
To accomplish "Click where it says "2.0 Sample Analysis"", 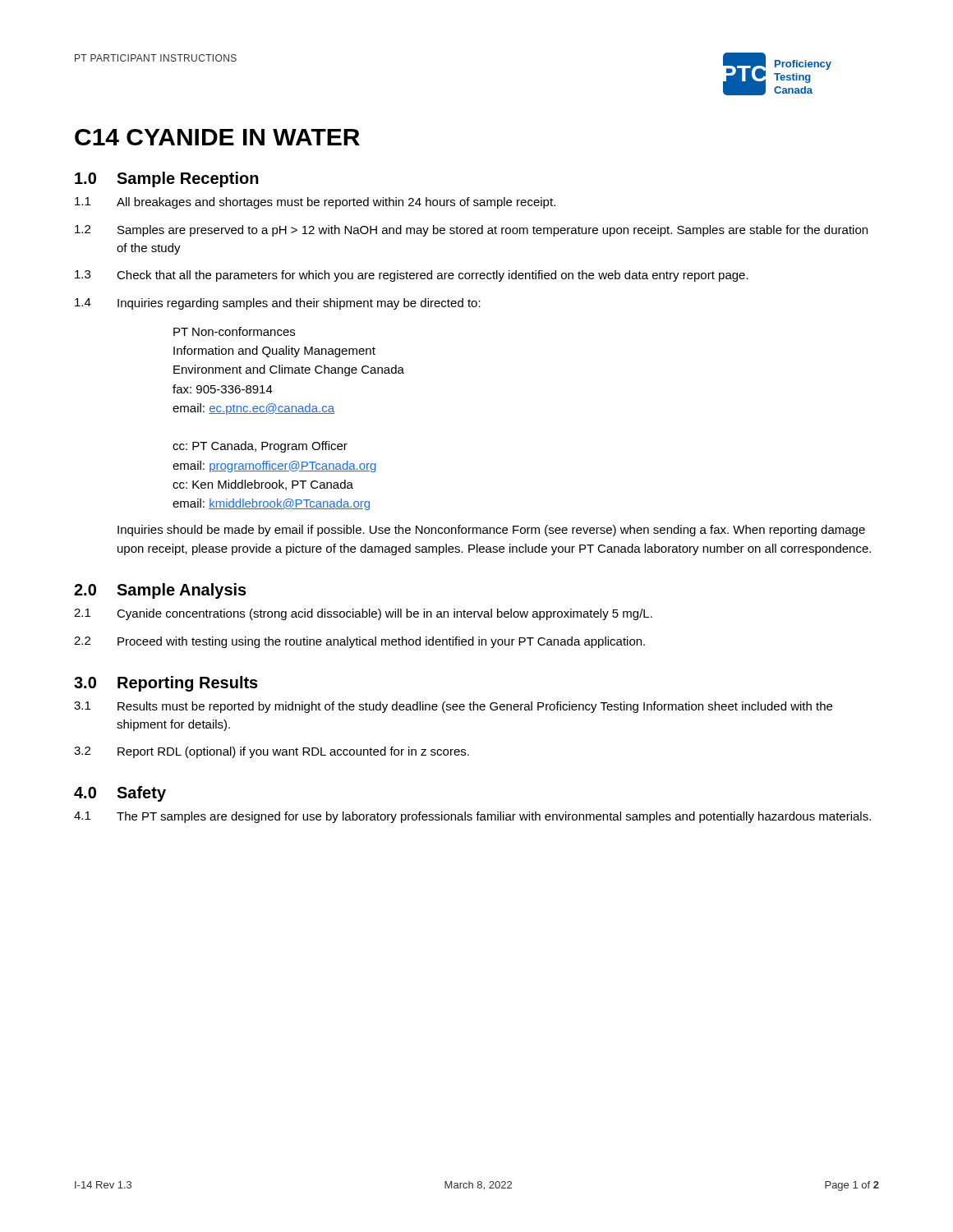I will (160, 590).
